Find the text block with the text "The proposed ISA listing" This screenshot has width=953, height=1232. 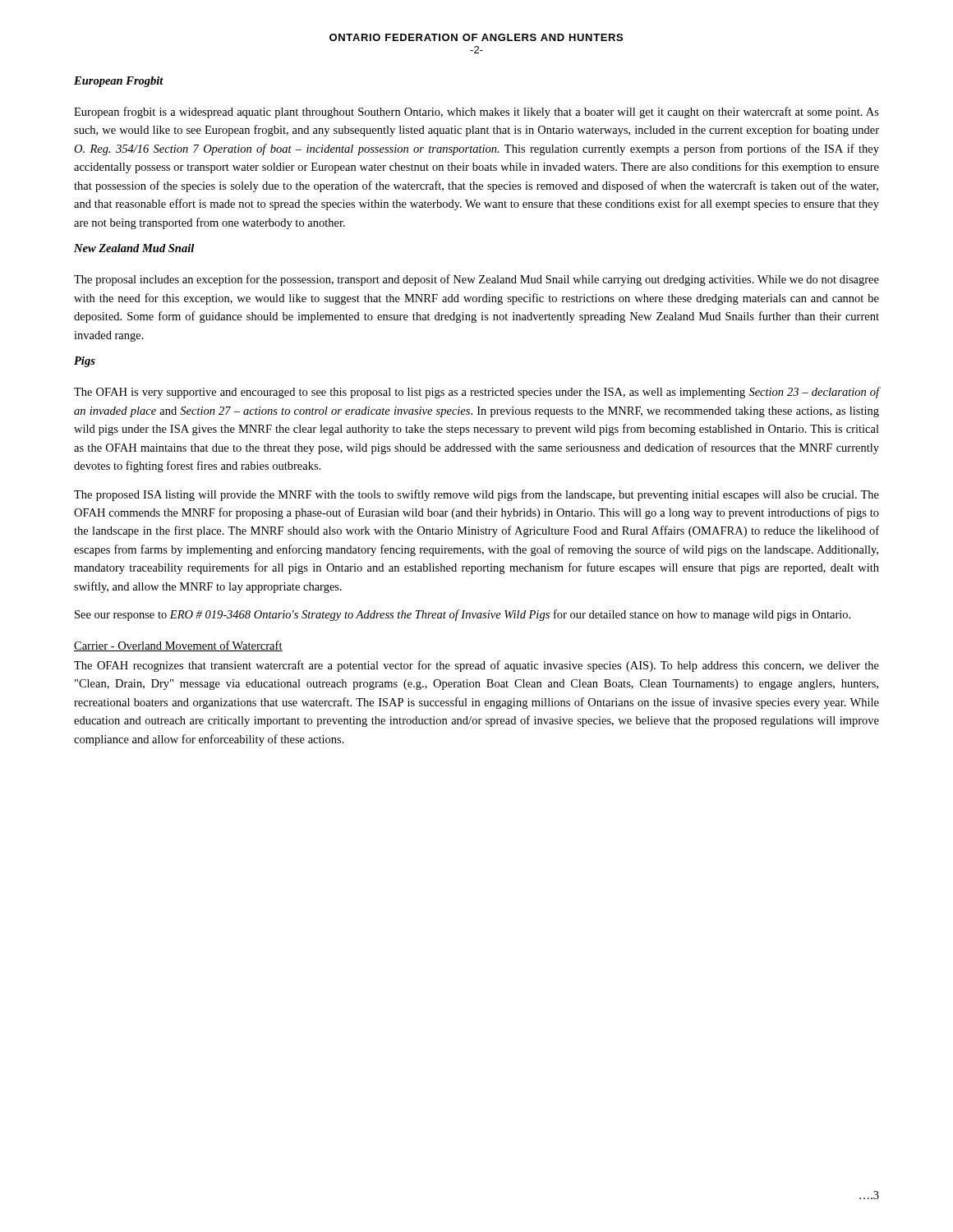pyautogui.click(x=476, y=540)
